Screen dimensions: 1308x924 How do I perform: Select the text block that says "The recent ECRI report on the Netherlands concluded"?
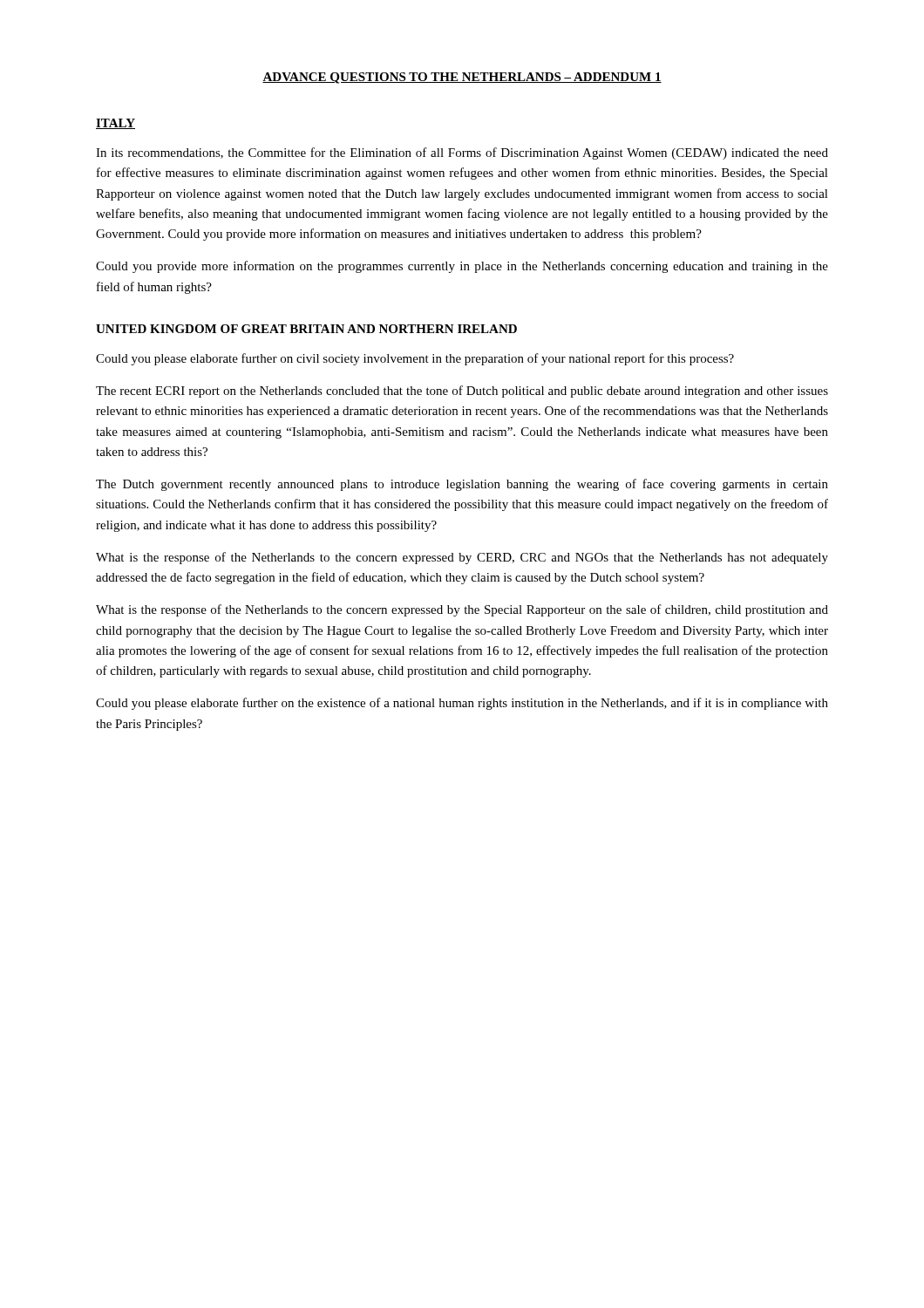[462, 421]
